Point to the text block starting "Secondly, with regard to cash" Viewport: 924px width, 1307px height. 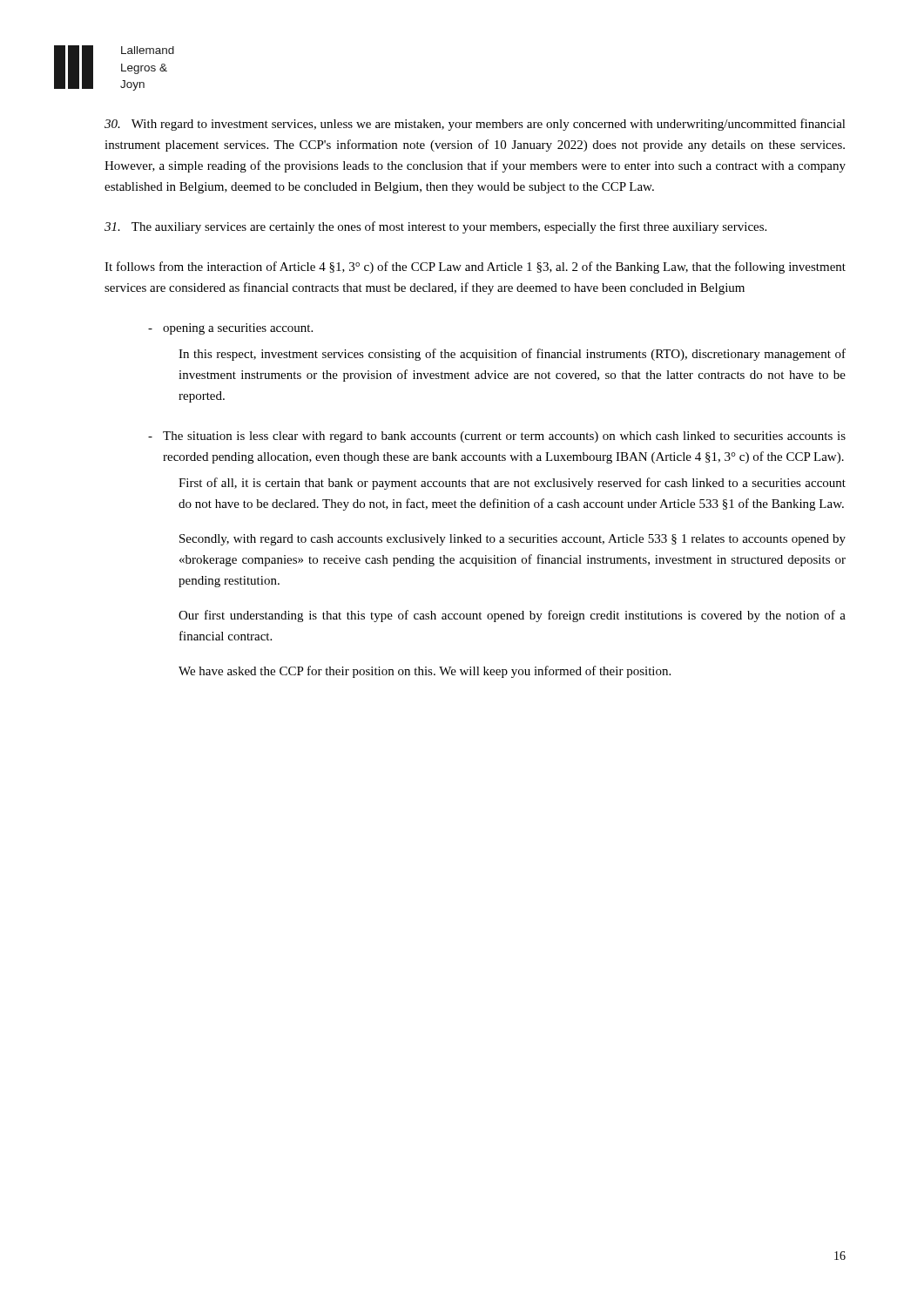[x=512, y=559]
